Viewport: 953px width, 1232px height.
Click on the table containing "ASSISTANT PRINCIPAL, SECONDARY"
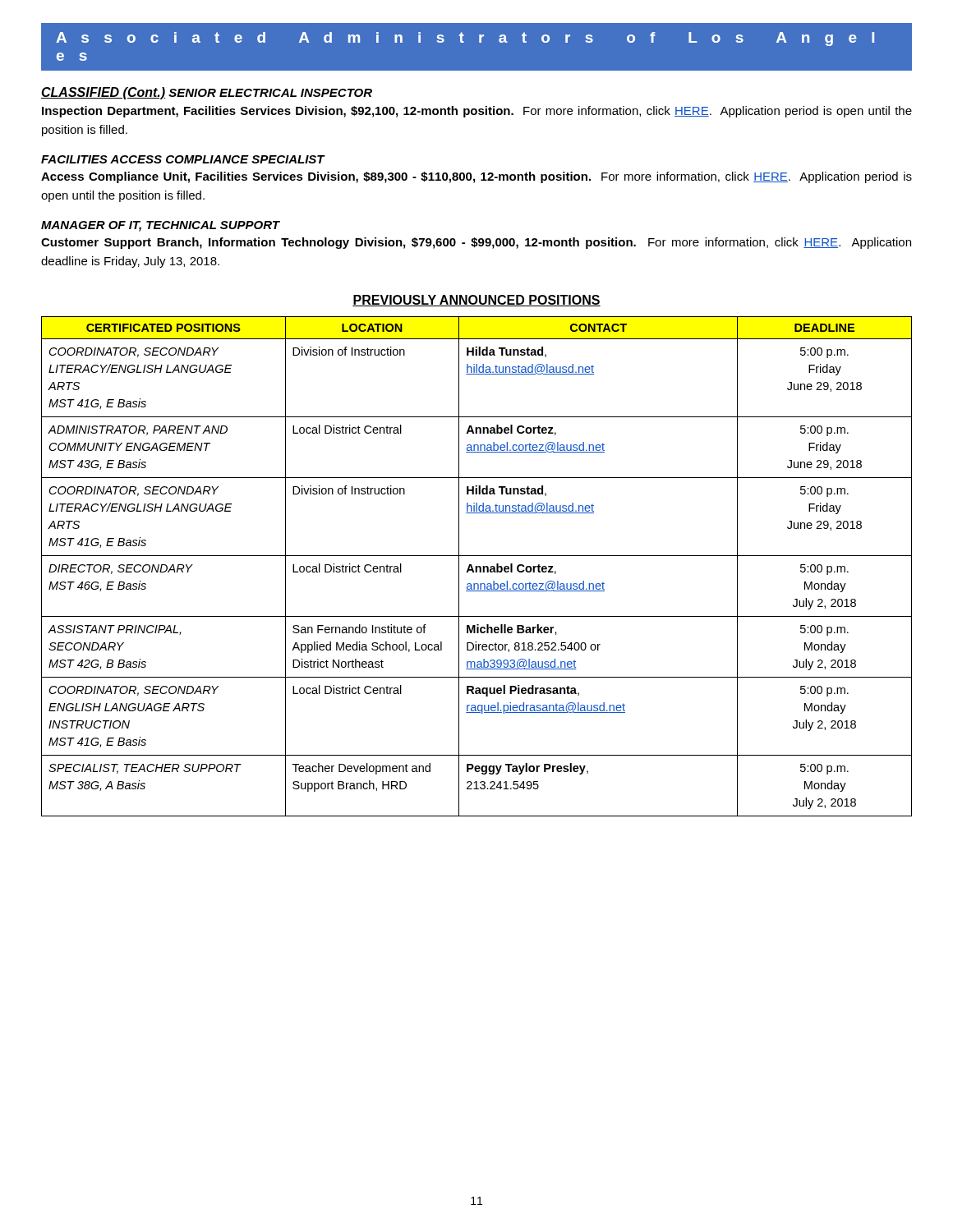(x=476, y=566)
